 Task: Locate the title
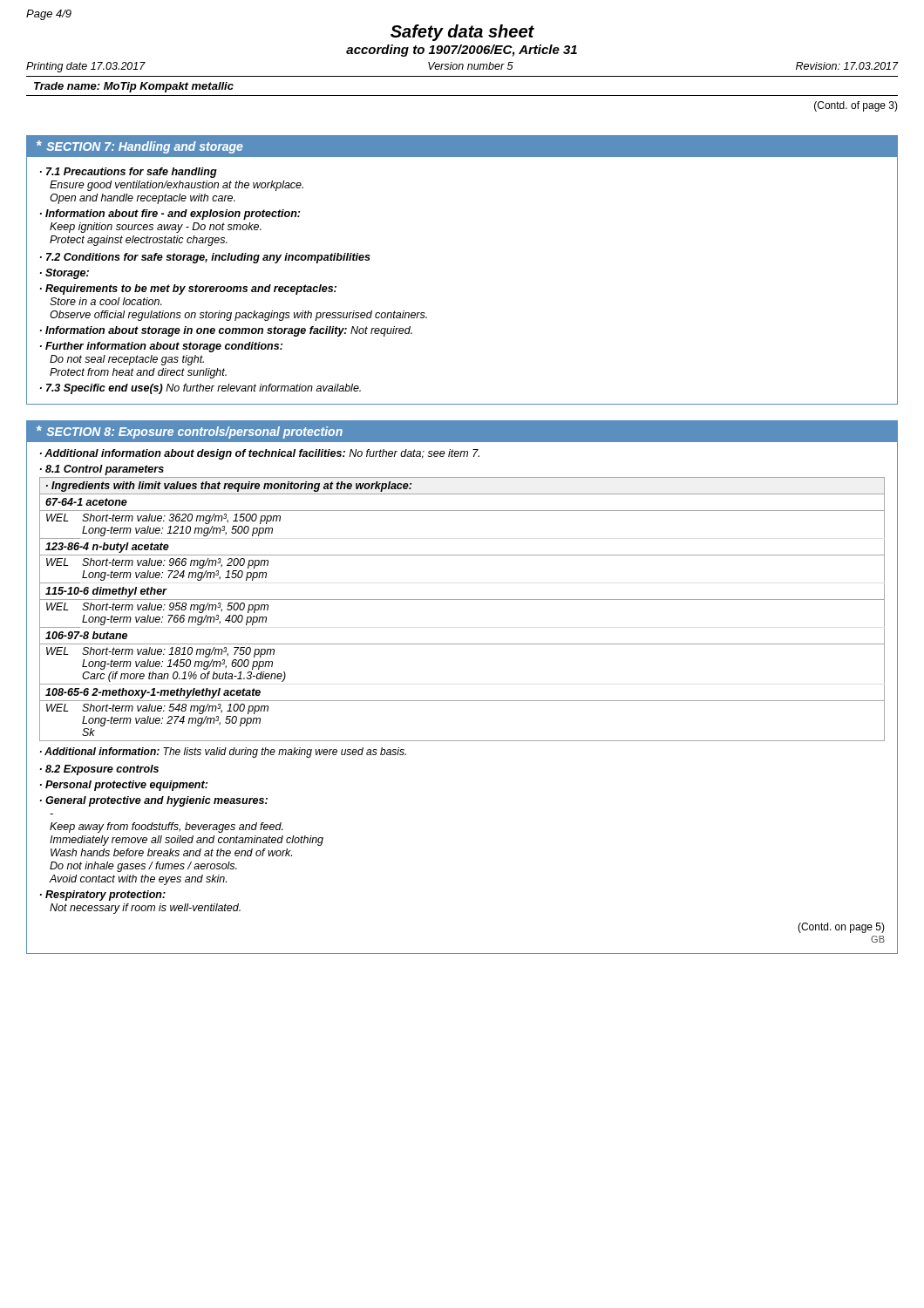point(462,39)
